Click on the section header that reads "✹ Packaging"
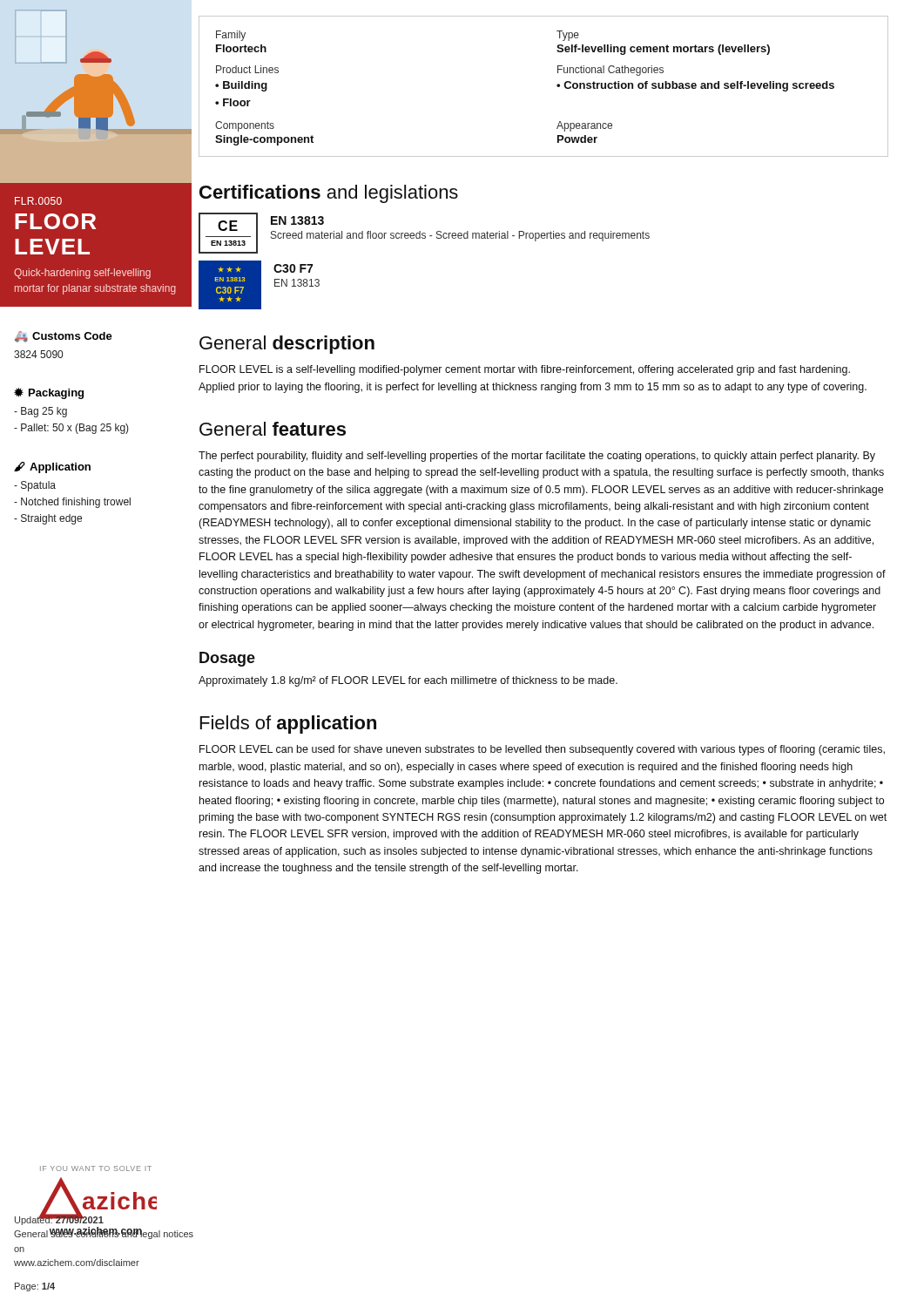Image resolution: width=924 pixels, height=1307 pixels. tap(49, 393)
